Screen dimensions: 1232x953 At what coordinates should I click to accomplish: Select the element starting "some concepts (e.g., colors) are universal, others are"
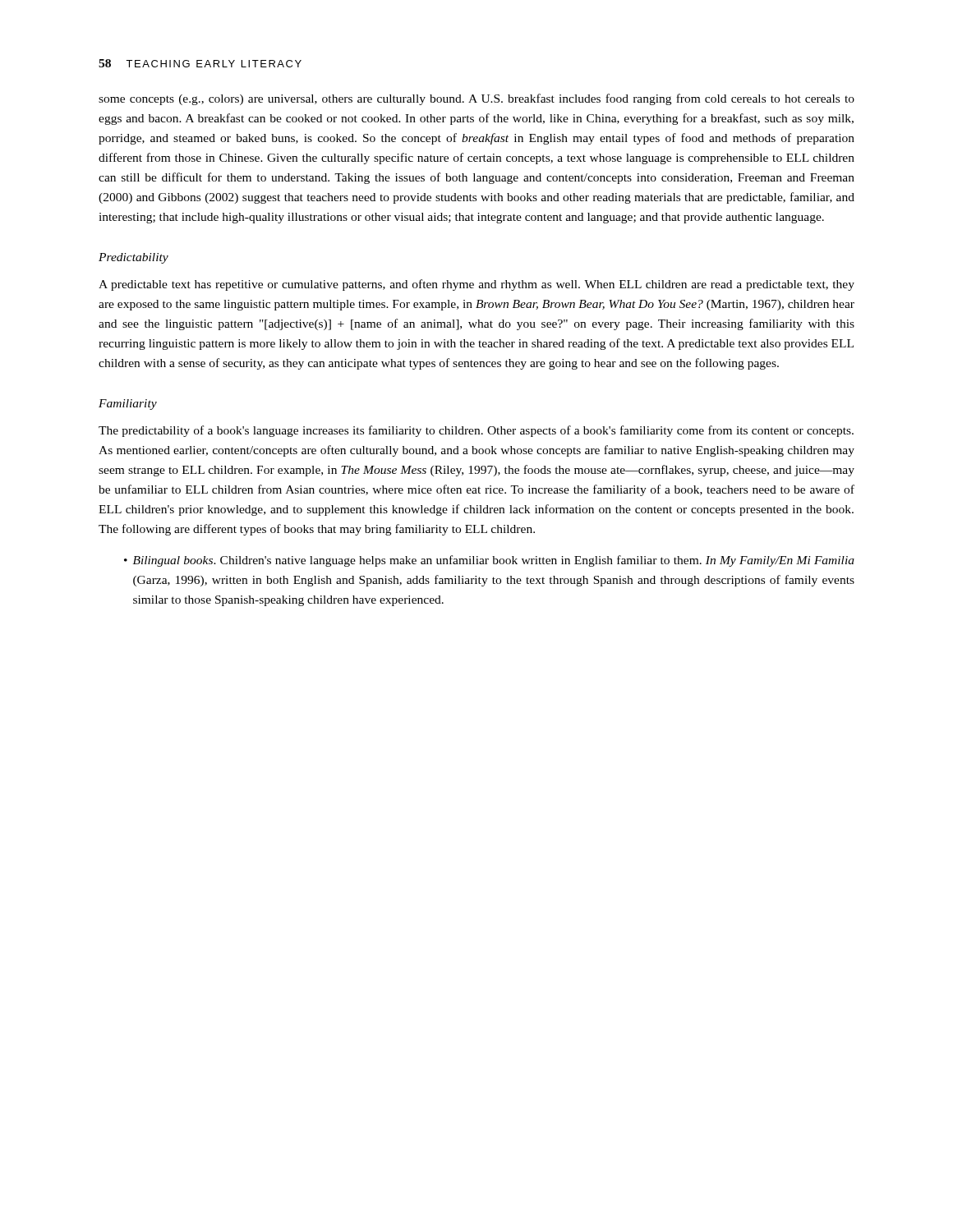point(476,158)
